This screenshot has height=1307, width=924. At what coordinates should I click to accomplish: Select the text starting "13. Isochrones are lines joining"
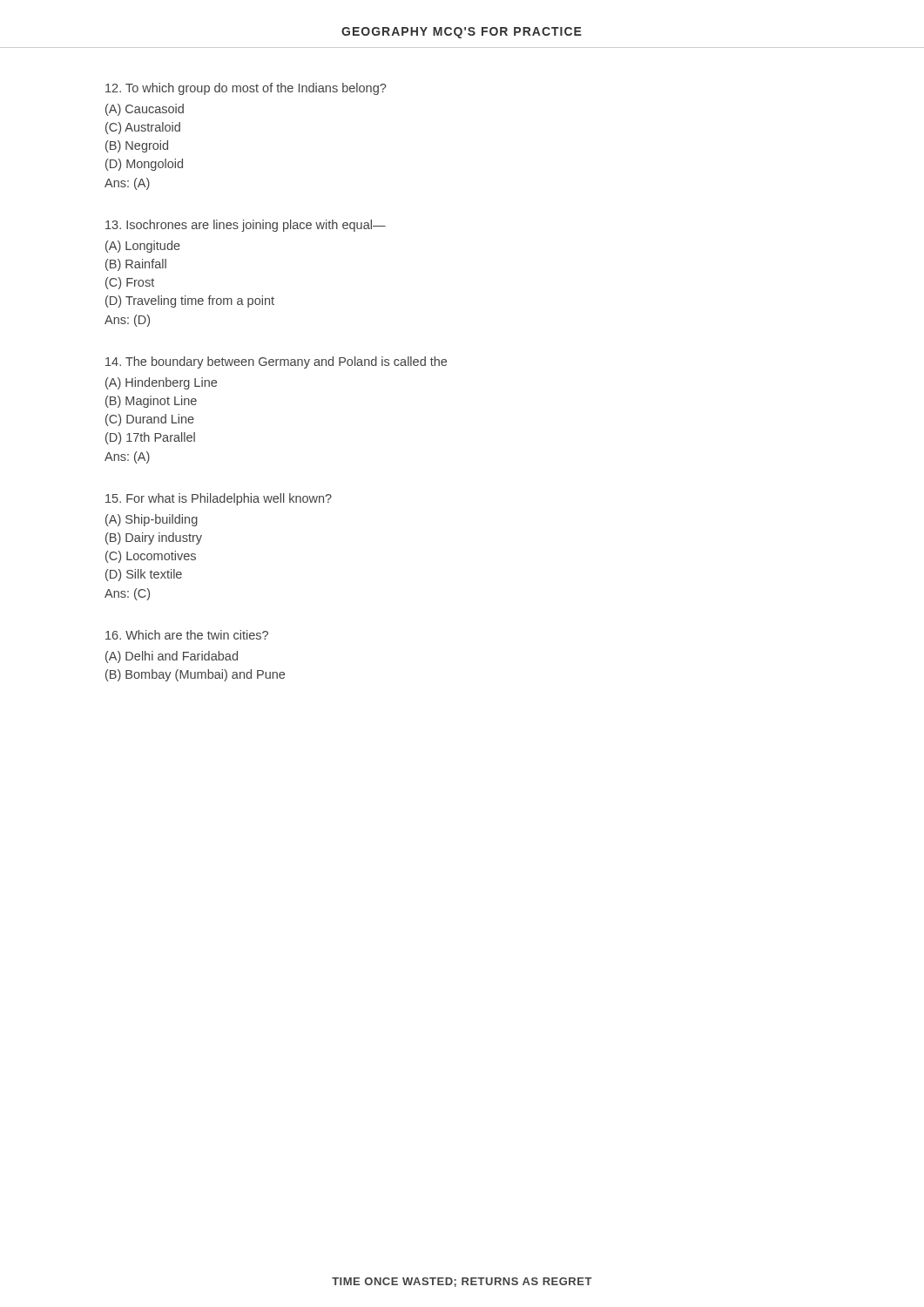[246, 226]
